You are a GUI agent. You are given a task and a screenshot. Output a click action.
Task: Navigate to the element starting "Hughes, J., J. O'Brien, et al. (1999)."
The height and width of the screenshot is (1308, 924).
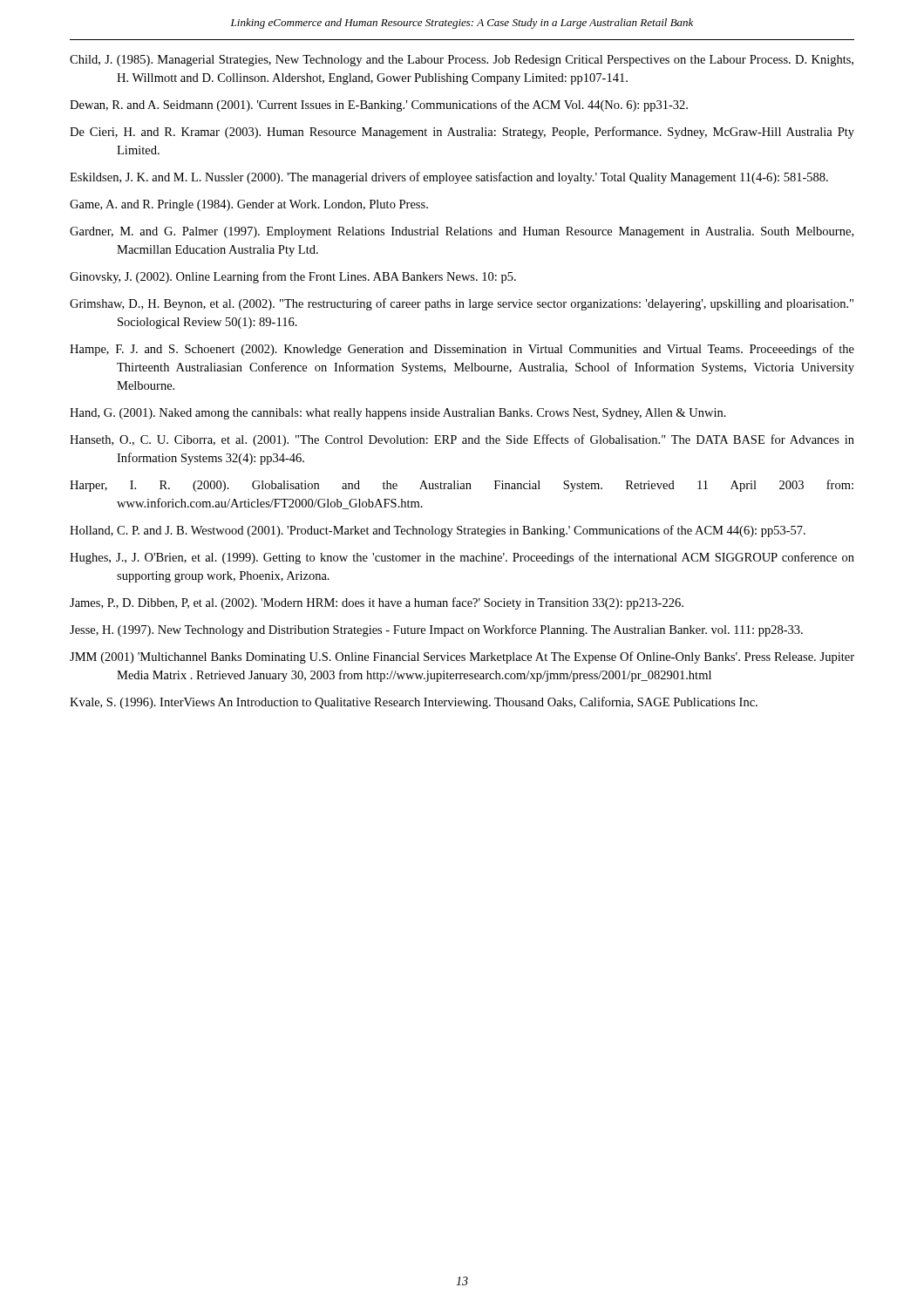[x=462, y=567]
